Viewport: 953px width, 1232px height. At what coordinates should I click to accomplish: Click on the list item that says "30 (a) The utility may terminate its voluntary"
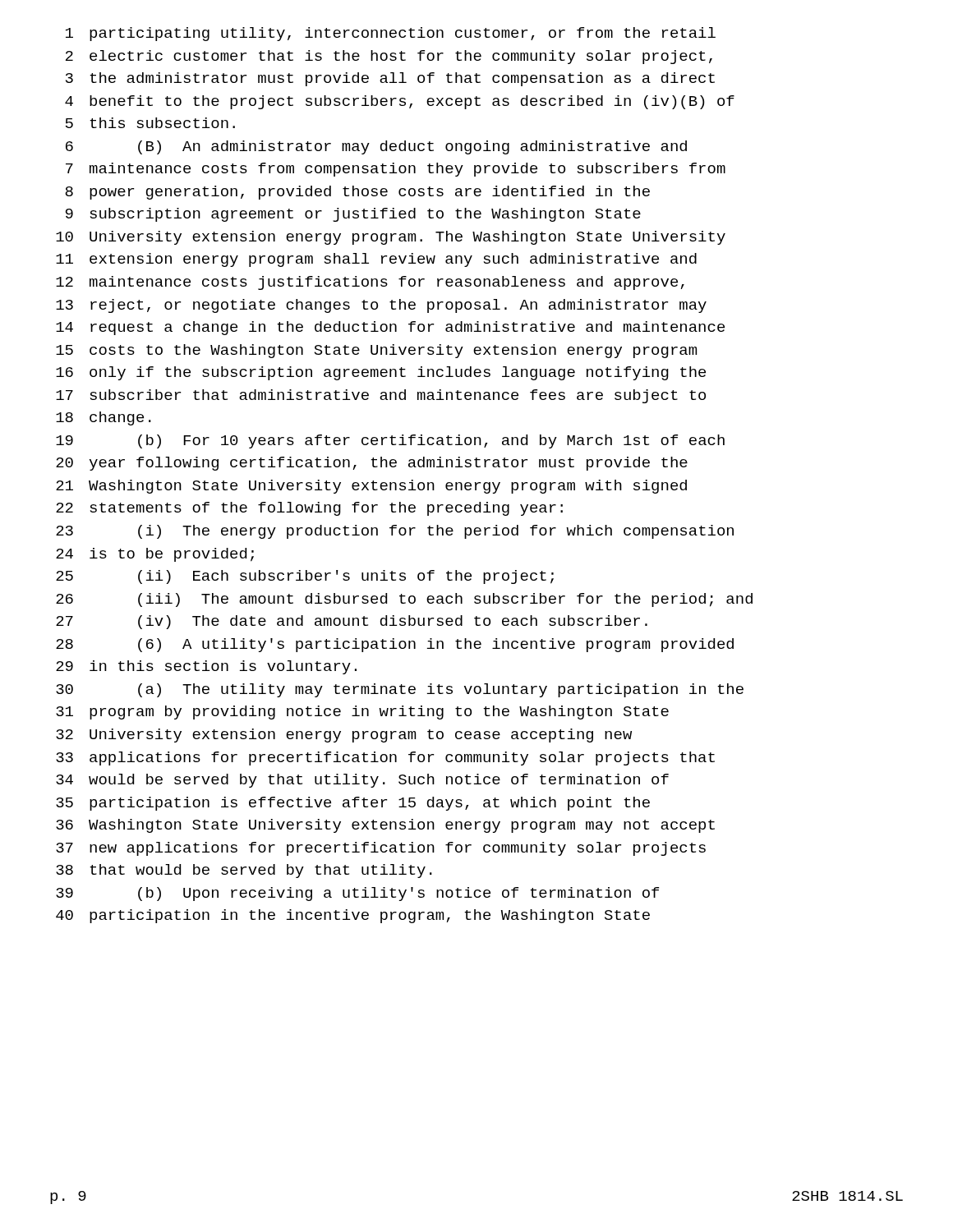[476, 690]
